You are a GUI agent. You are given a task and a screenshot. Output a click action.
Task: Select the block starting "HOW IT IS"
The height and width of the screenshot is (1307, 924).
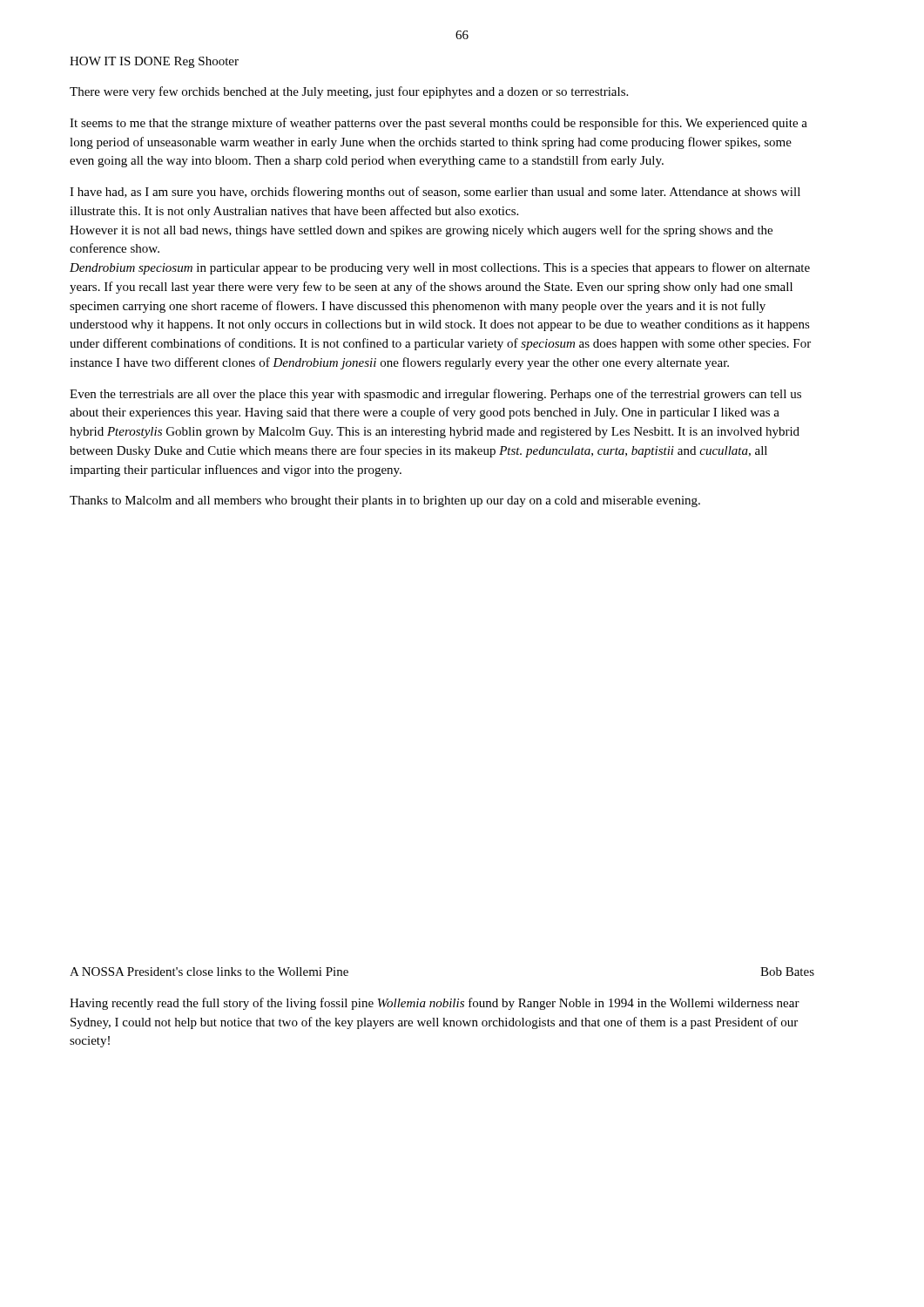tap(154, 61)
